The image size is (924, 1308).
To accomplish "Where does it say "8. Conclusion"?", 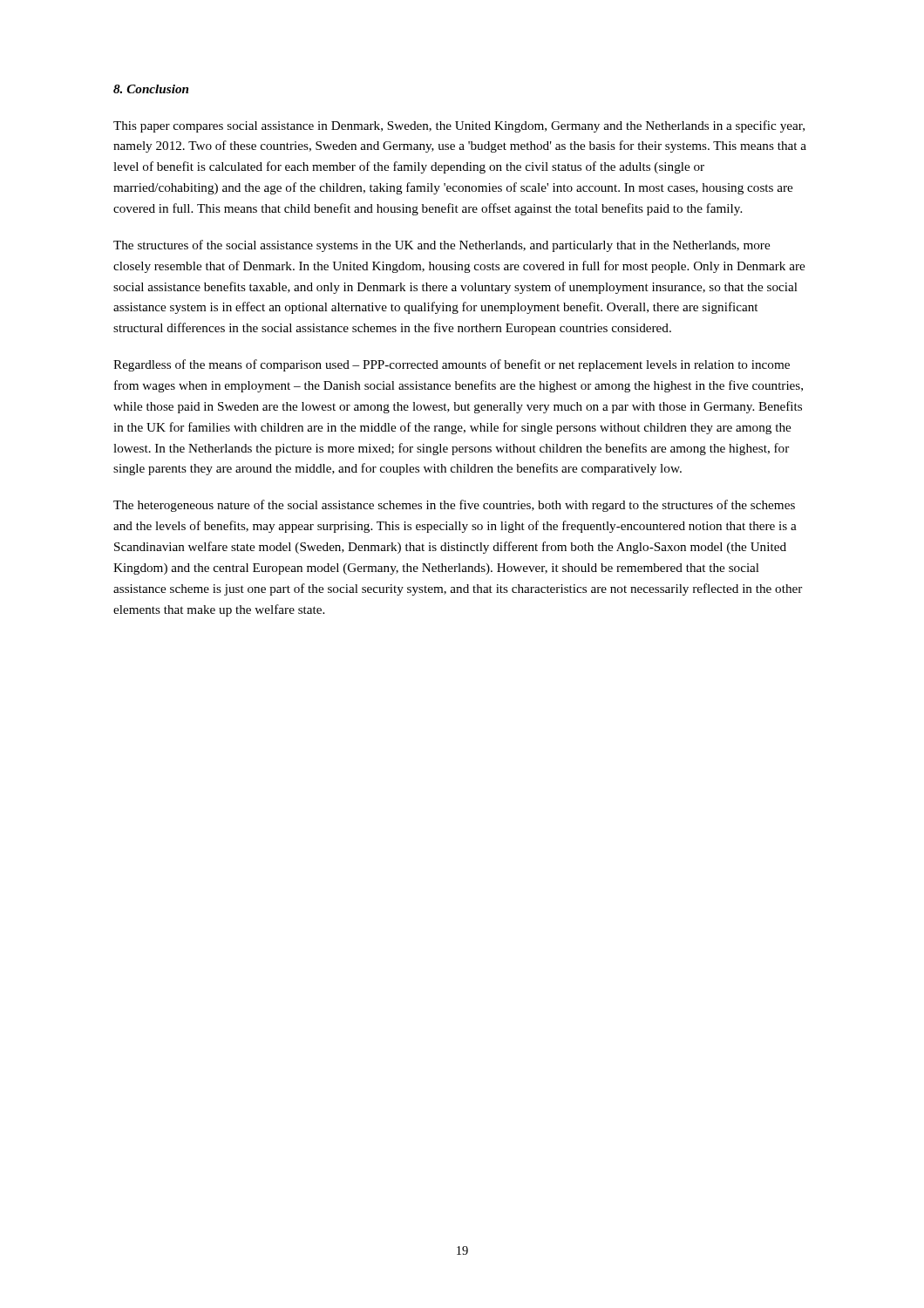I will pos(151,88).
